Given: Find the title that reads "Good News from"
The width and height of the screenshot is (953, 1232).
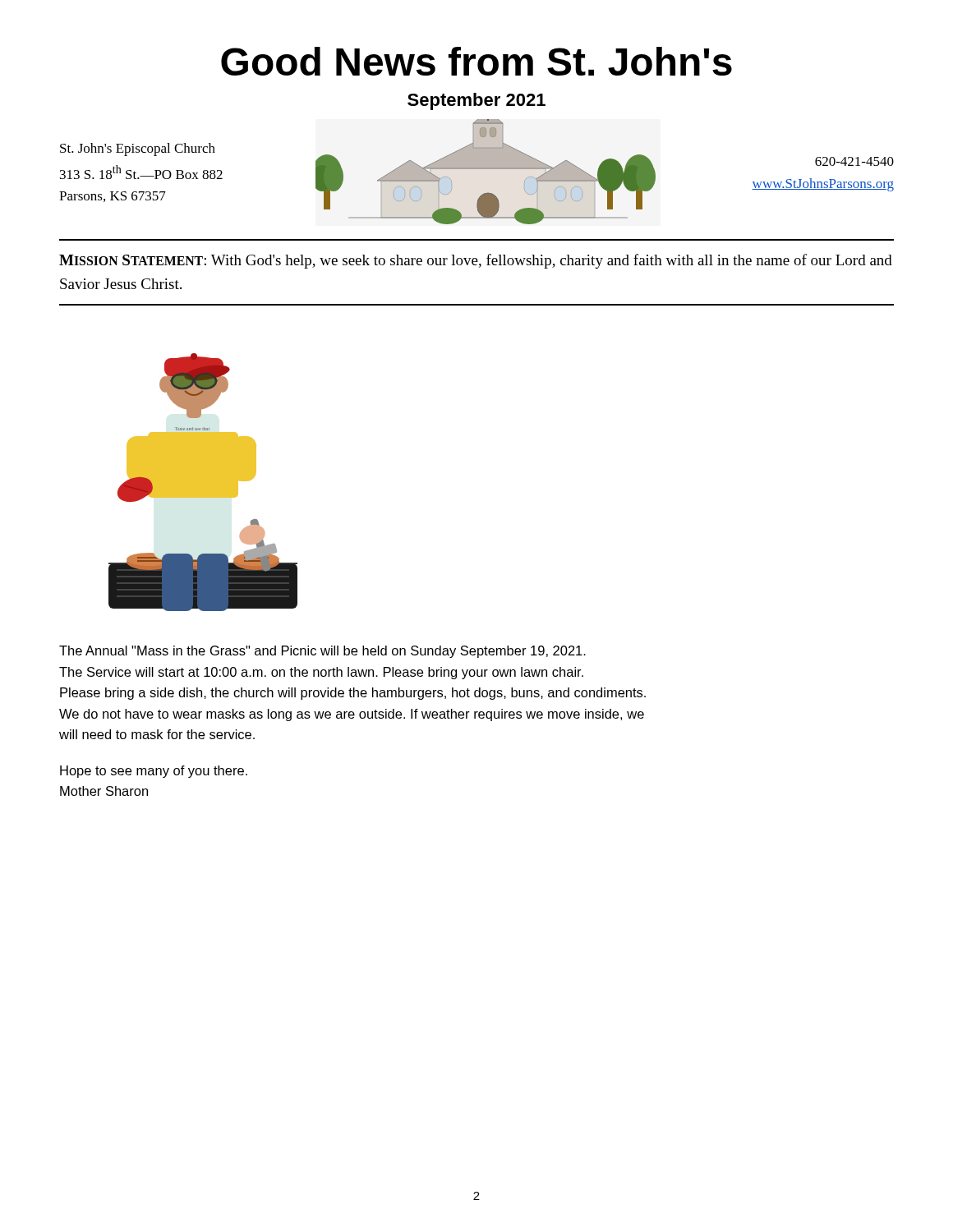Looking at the screenshot, I should point(476,62).
